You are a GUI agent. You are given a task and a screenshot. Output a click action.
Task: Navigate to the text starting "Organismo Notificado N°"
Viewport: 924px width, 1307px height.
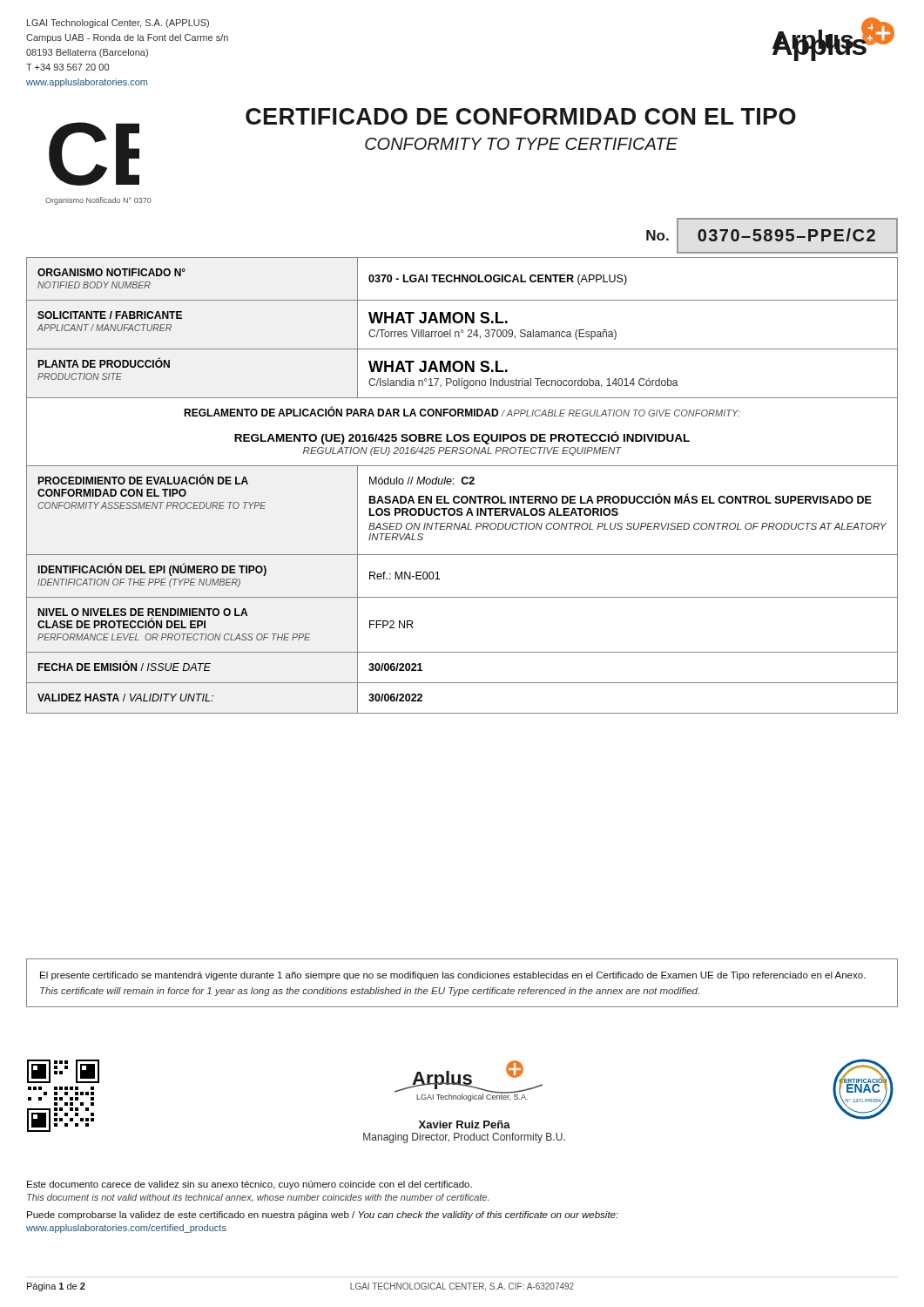click(x=98, y=200)
